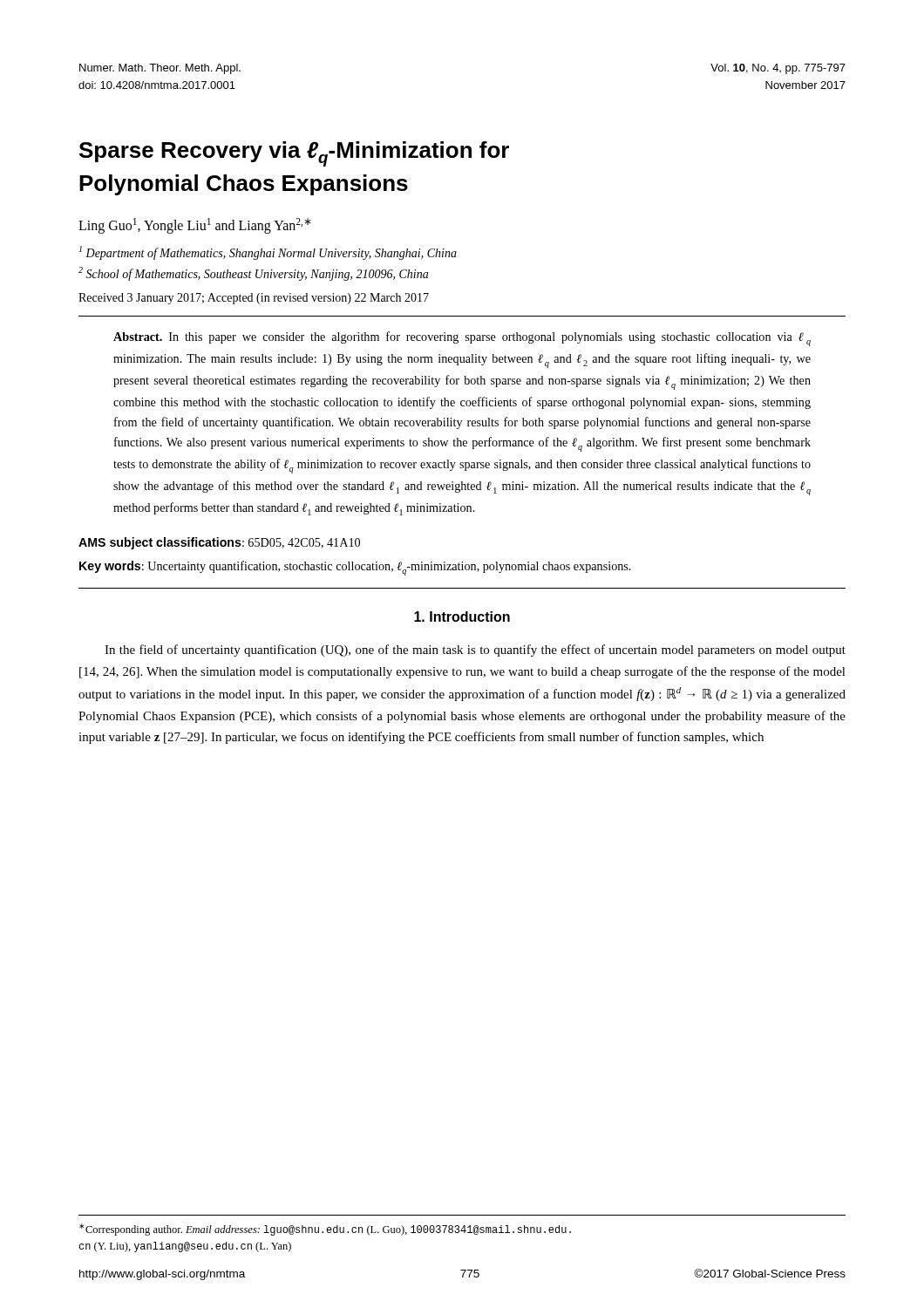Where is the passage that starts "Received 3 January"?
This screenshot has width=924, height=1308.
[254, 298]
